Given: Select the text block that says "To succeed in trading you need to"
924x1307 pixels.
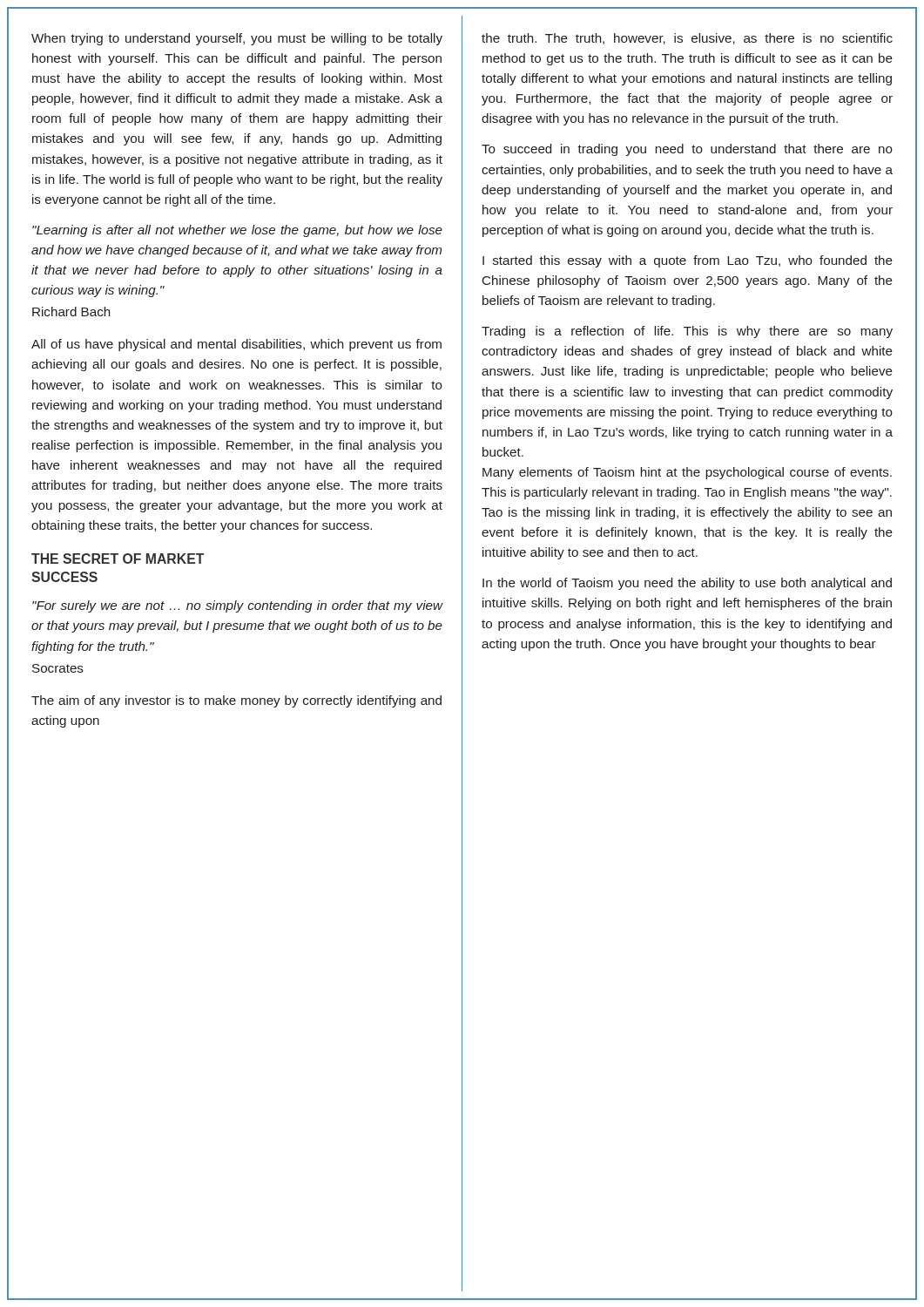Looking at the screenshot, I should pyautogui.click(x=687, y=189).
